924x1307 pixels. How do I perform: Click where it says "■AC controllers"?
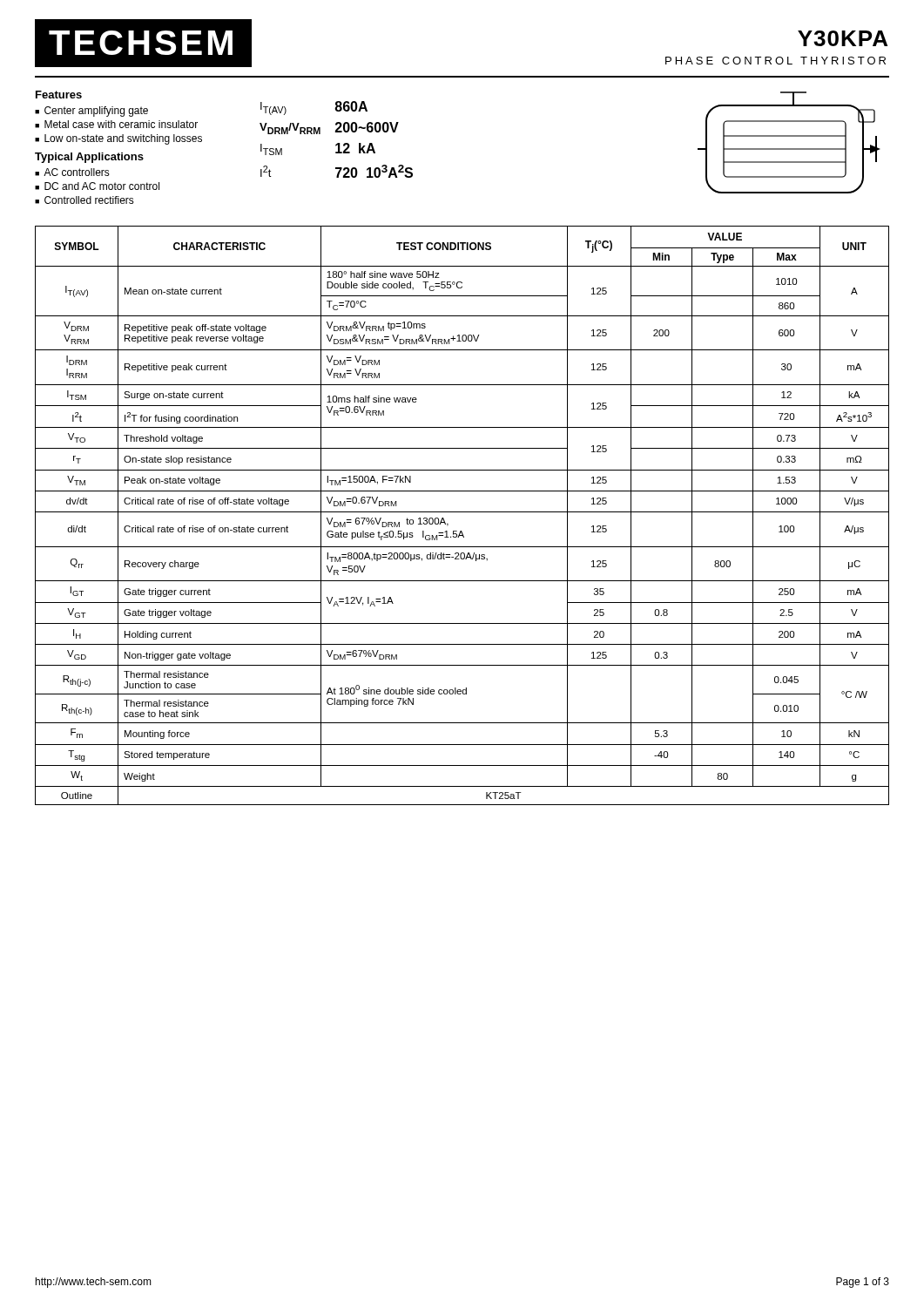pyautogui.click(x=72, y=173)
